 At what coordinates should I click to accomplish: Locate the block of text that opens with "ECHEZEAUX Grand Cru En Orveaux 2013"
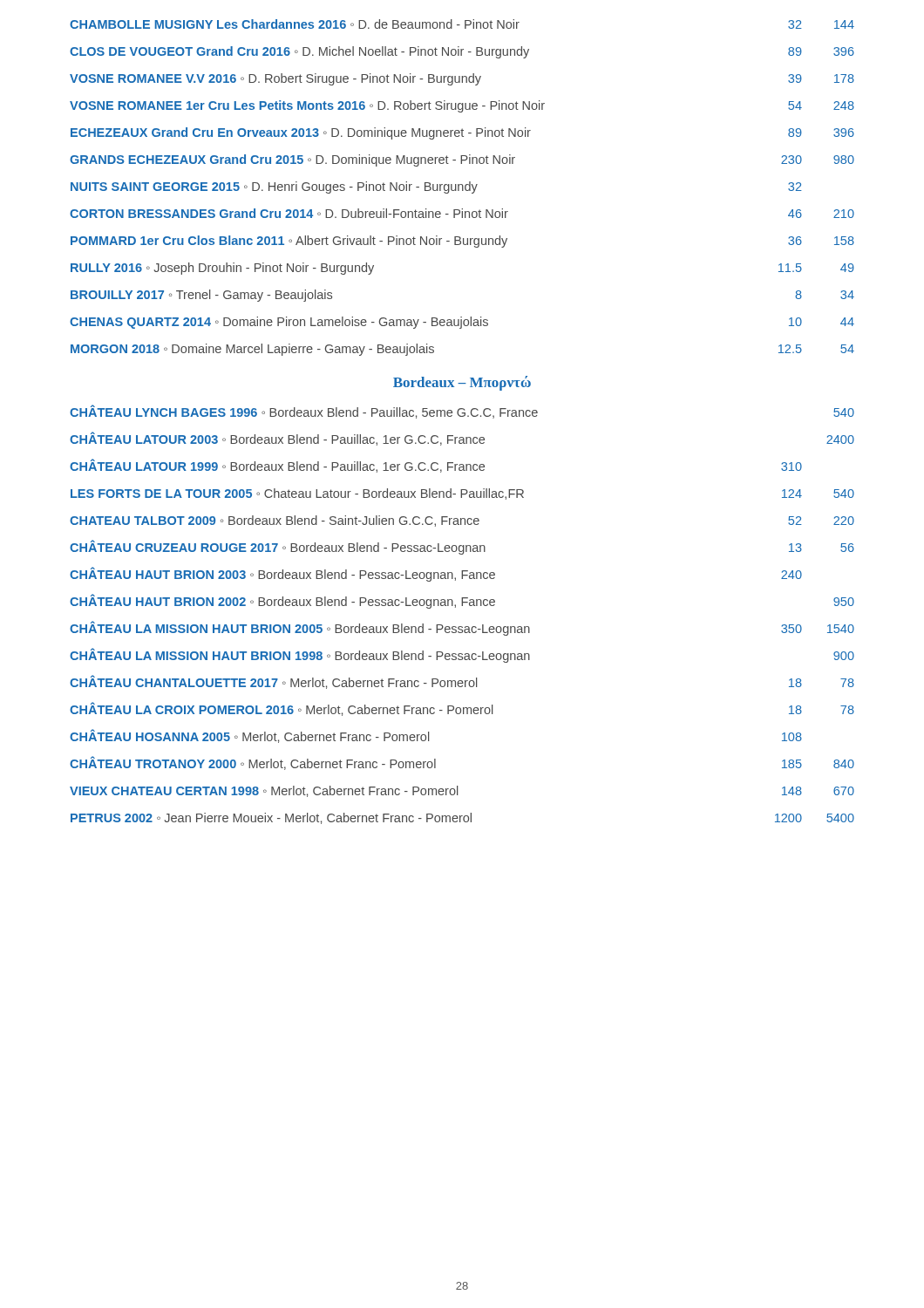[x=462, y=133]
